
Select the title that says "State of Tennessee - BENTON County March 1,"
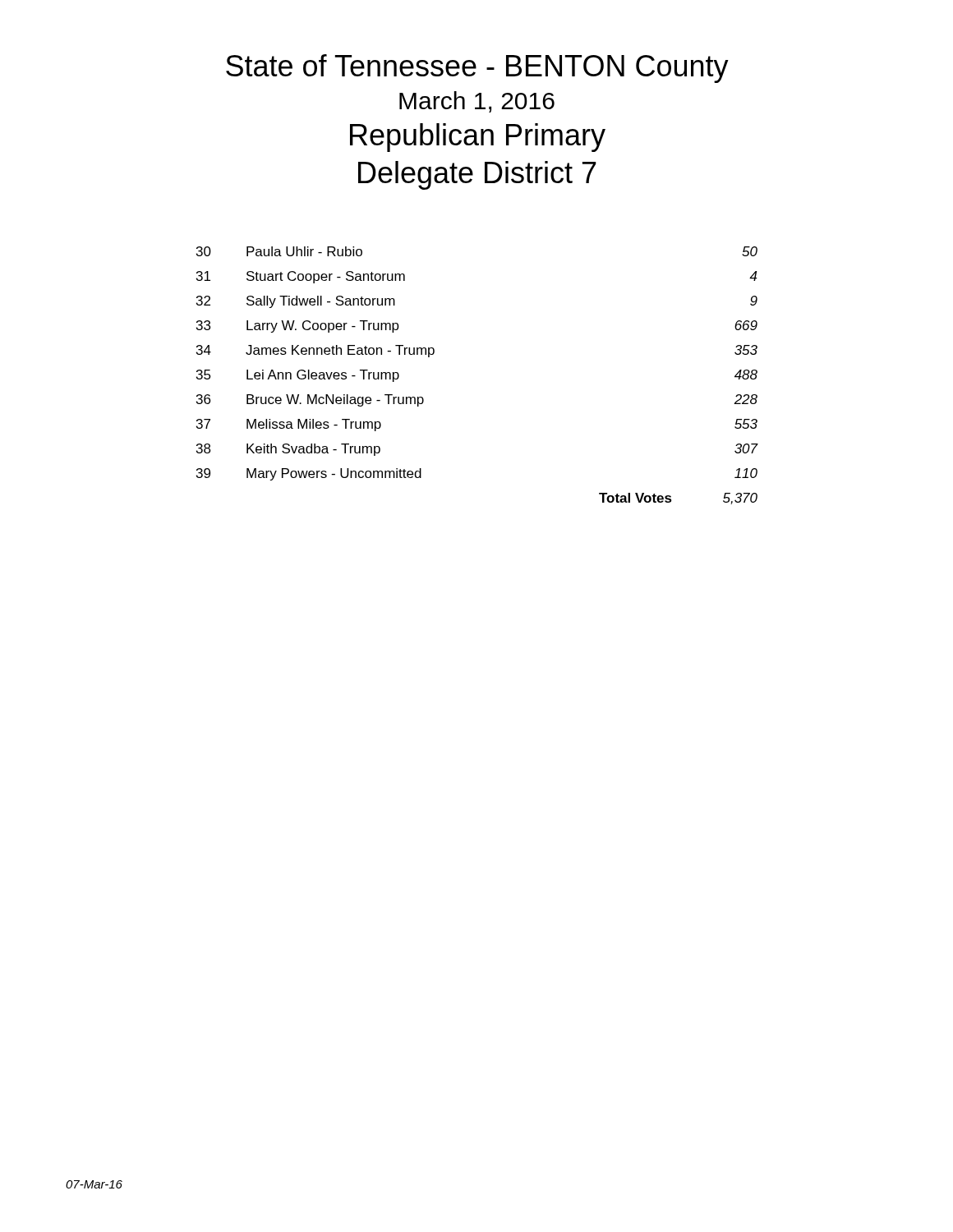coord(476,120)
